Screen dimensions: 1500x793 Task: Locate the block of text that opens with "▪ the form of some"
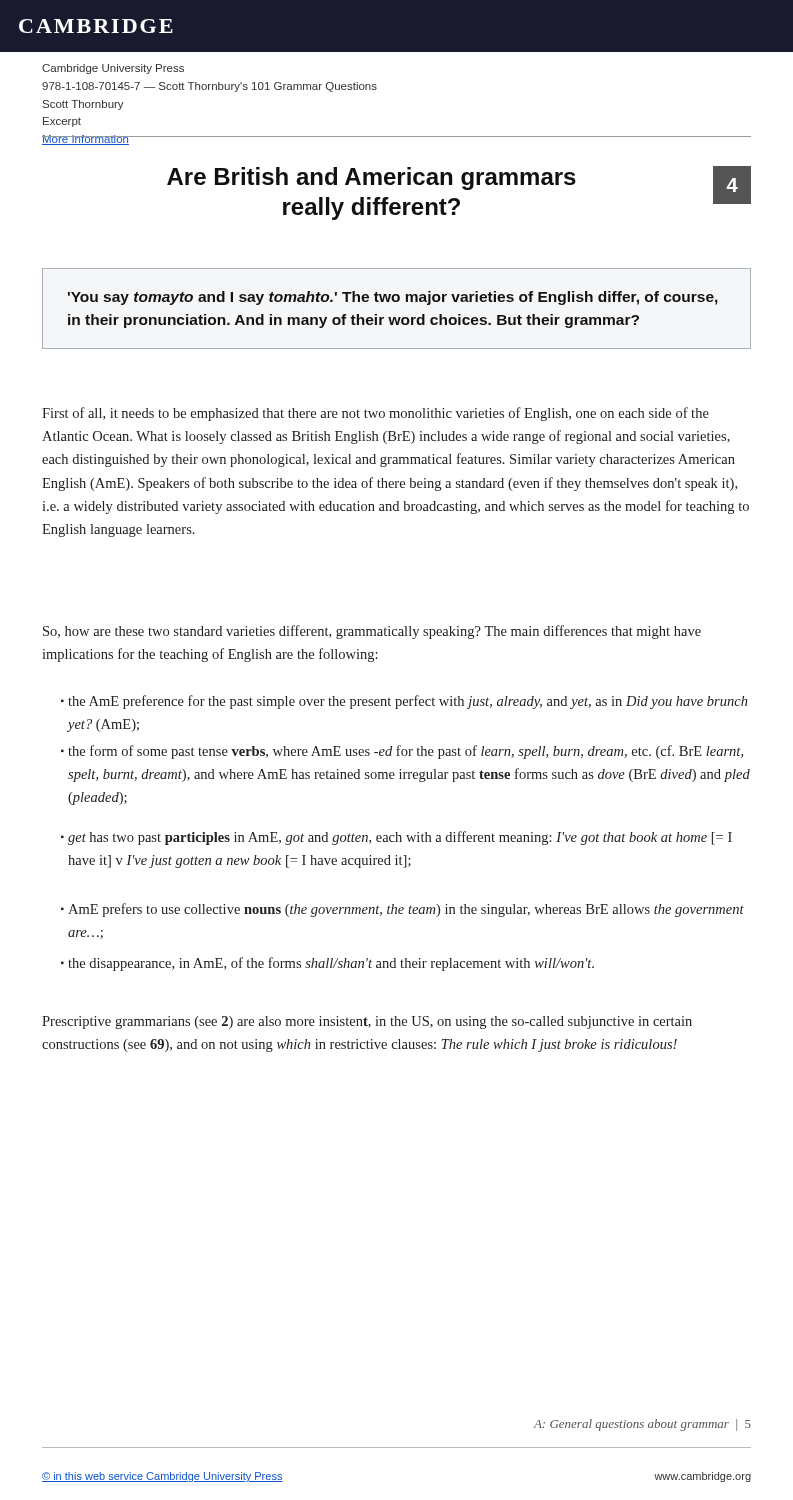(x=396, y=775)
